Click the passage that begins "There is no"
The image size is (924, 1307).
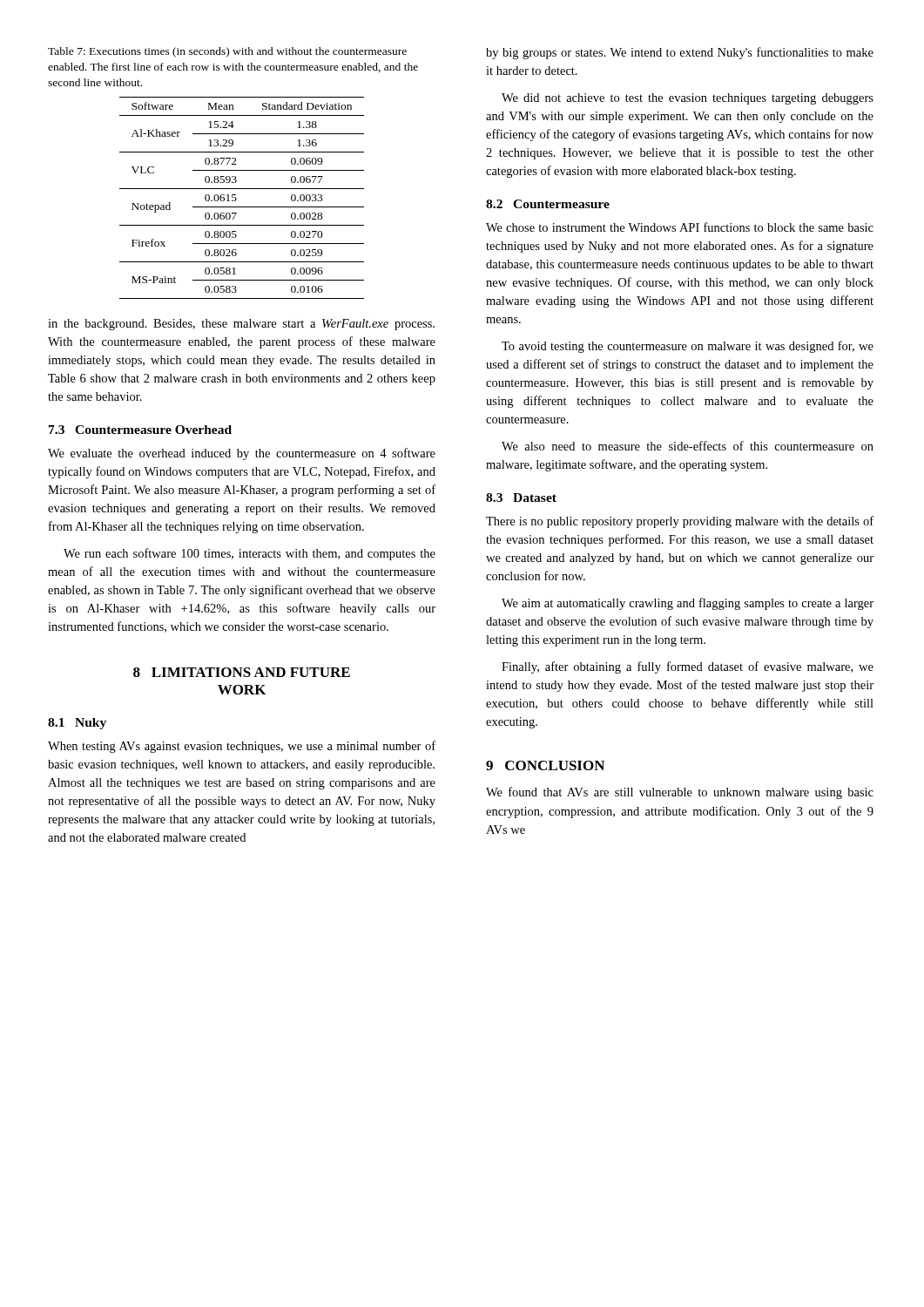tap(680, 549)
